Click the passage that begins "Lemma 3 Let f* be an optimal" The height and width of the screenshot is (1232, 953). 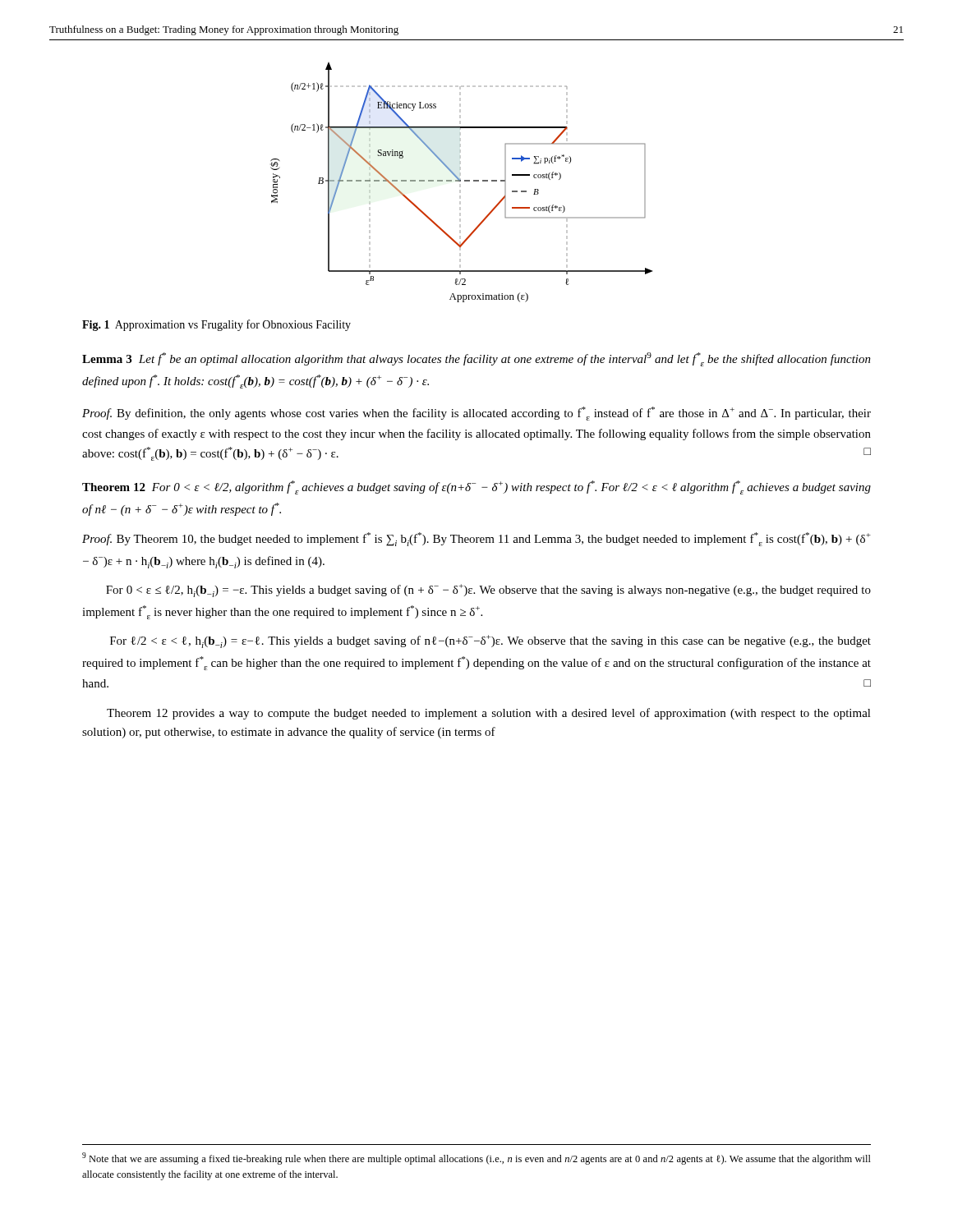476,370
